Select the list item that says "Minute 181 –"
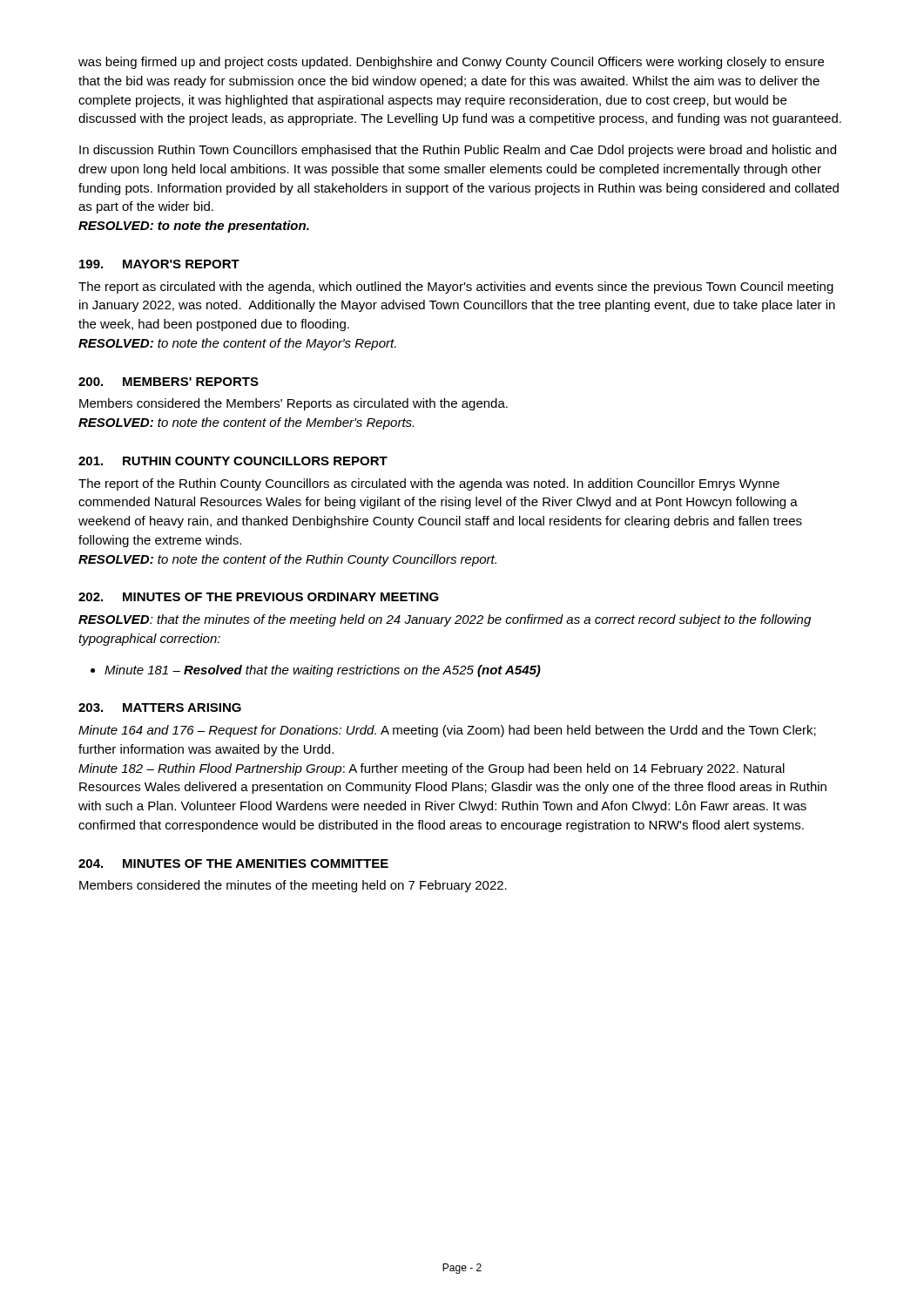 click(x=323, y=669)
